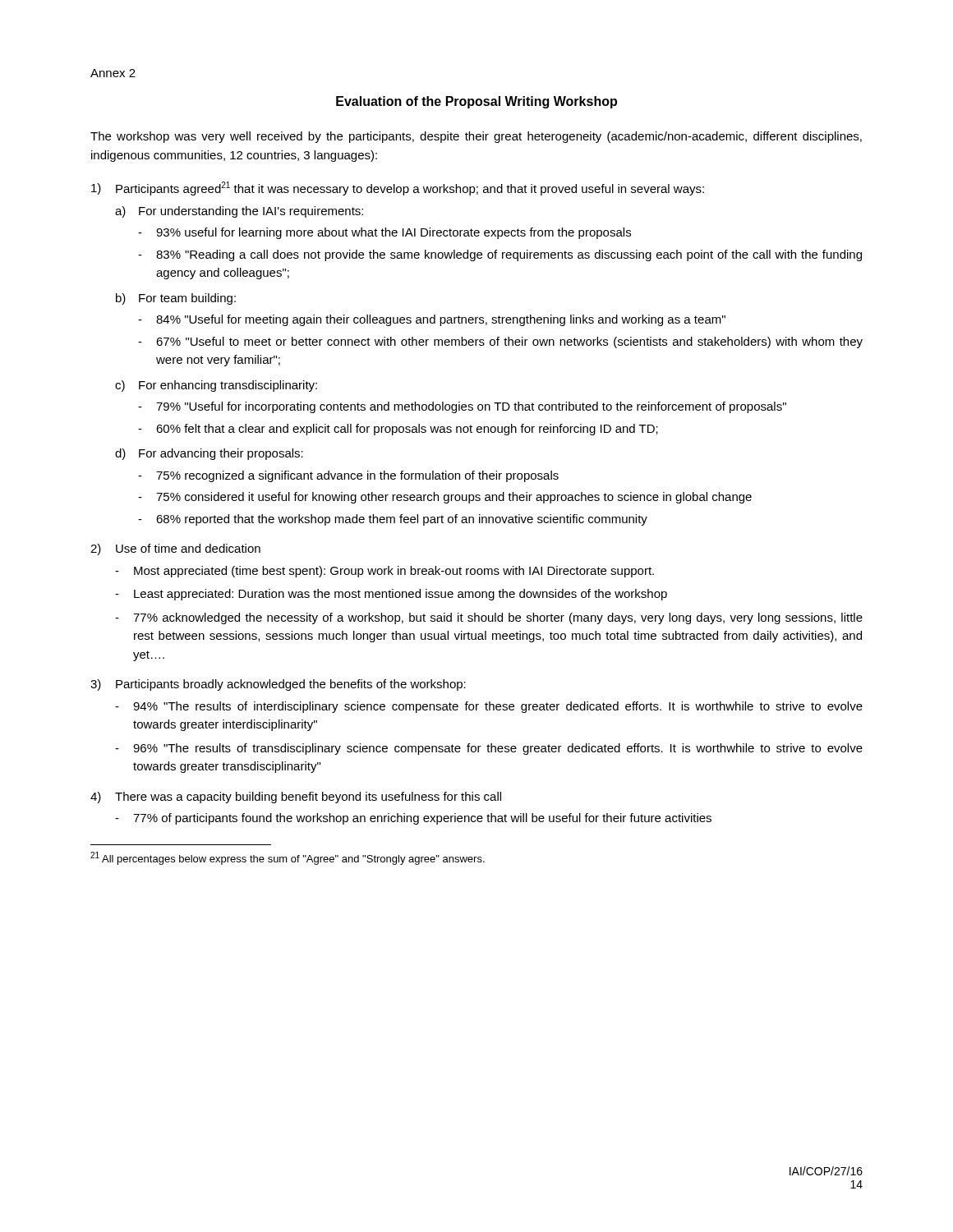The image size is (953, 1232).
Task: Click on the list item that reads "b) For team building:"
Action: click(x=176, y=298)
